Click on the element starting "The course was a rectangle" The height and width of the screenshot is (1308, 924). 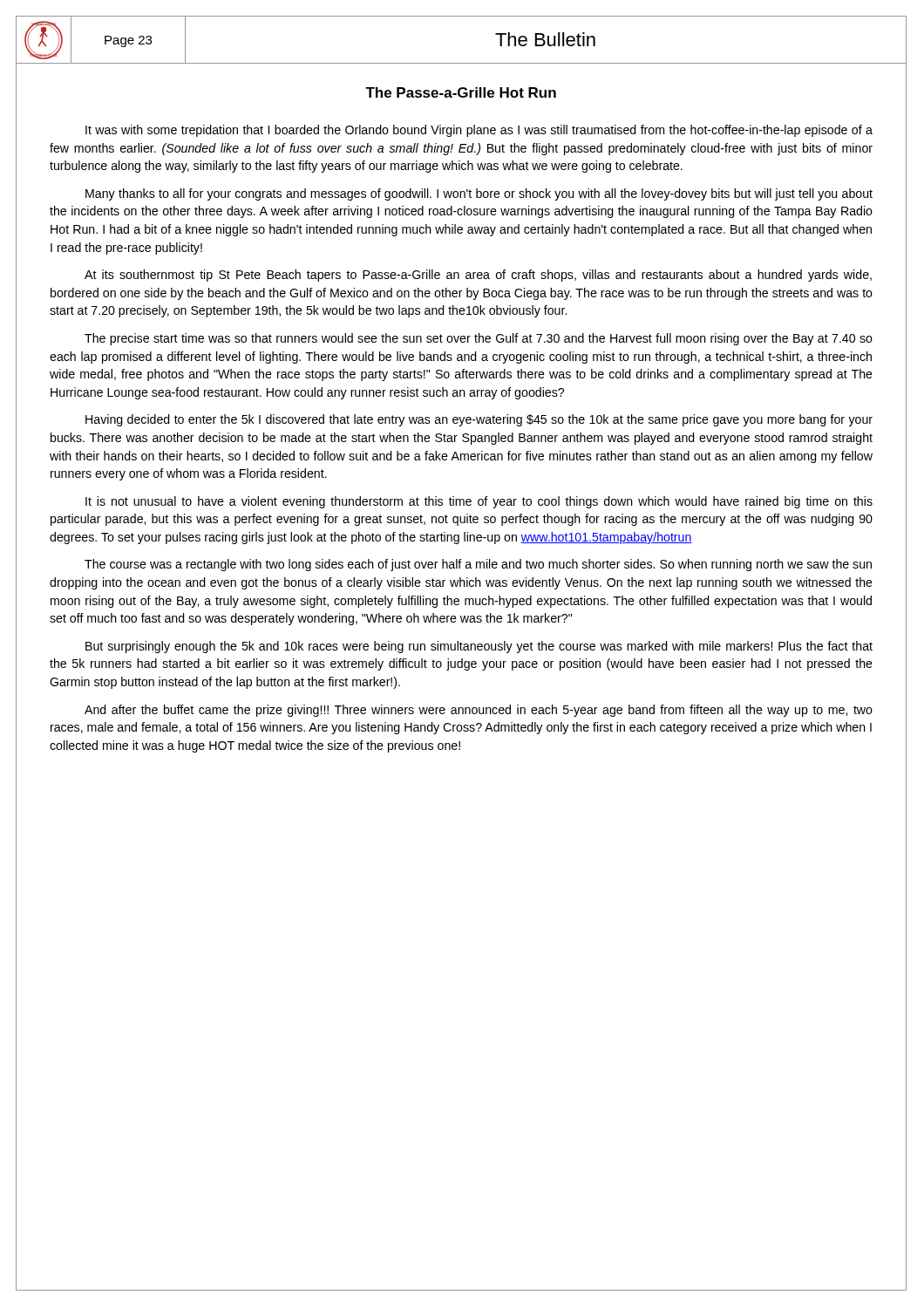click(x=461, y=592)
